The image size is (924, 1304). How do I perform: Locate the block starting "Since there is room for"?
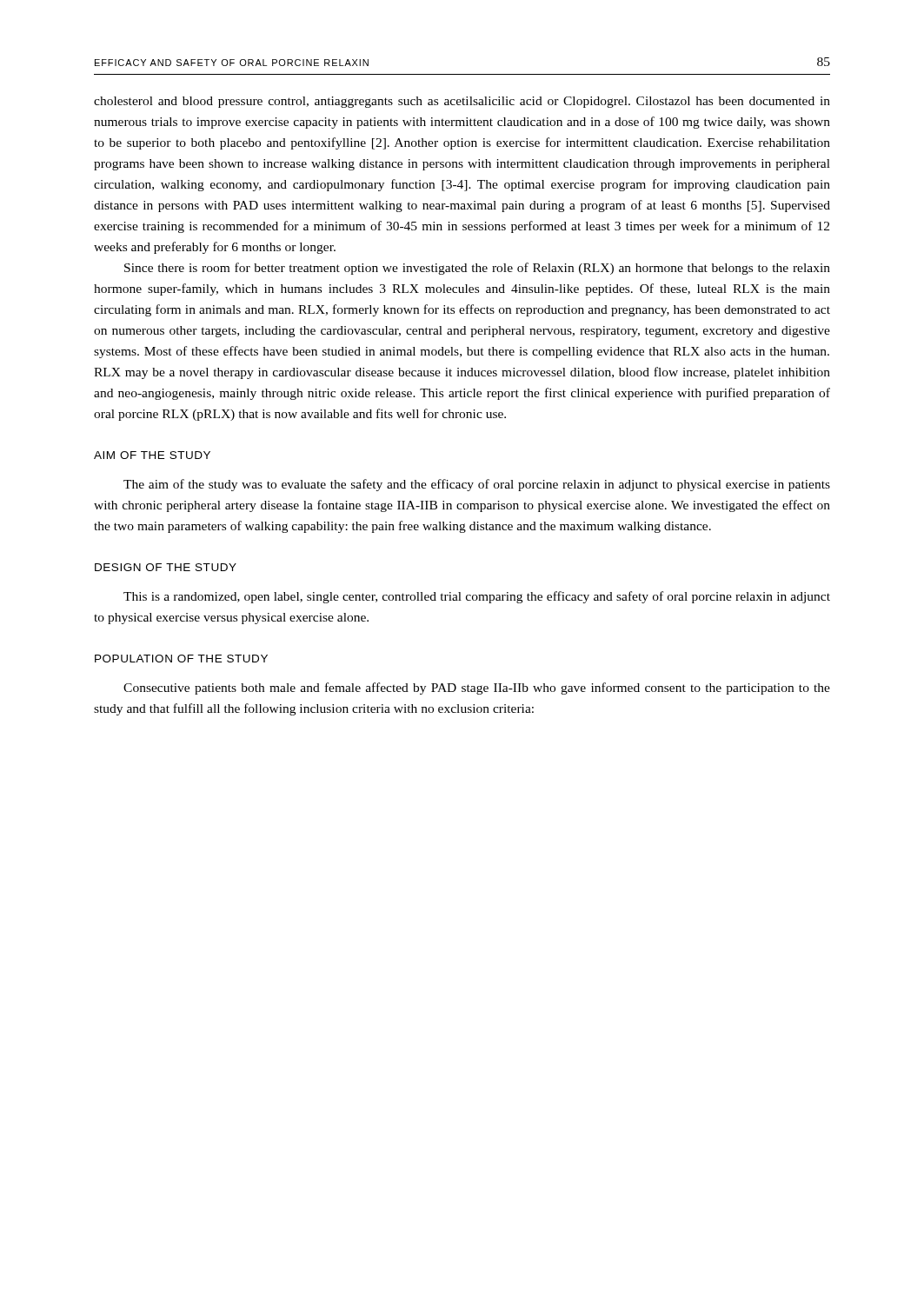click(x=462, y=340)
